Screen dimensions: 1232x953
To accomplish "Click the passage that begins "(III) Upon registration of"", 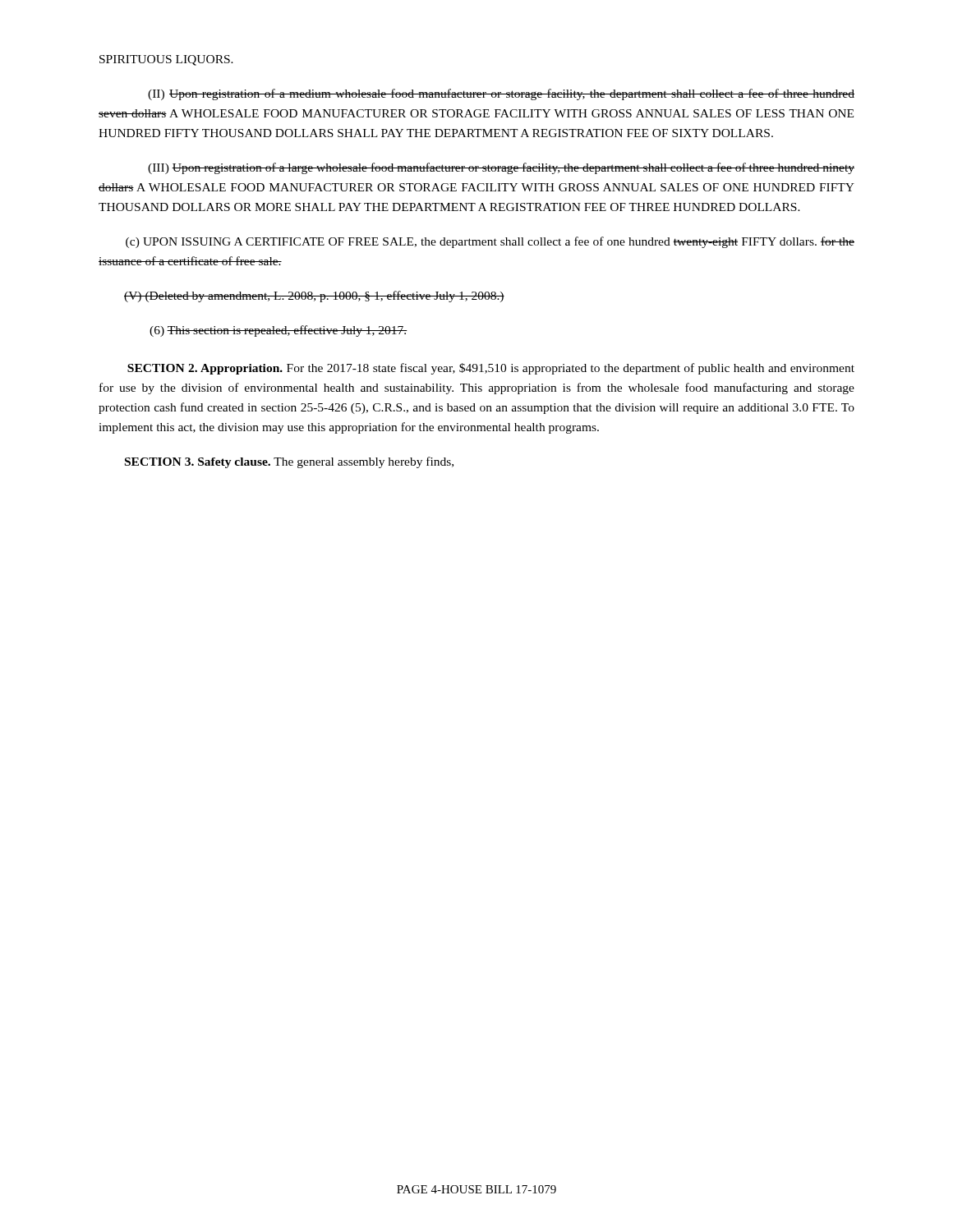I will 476,187.
